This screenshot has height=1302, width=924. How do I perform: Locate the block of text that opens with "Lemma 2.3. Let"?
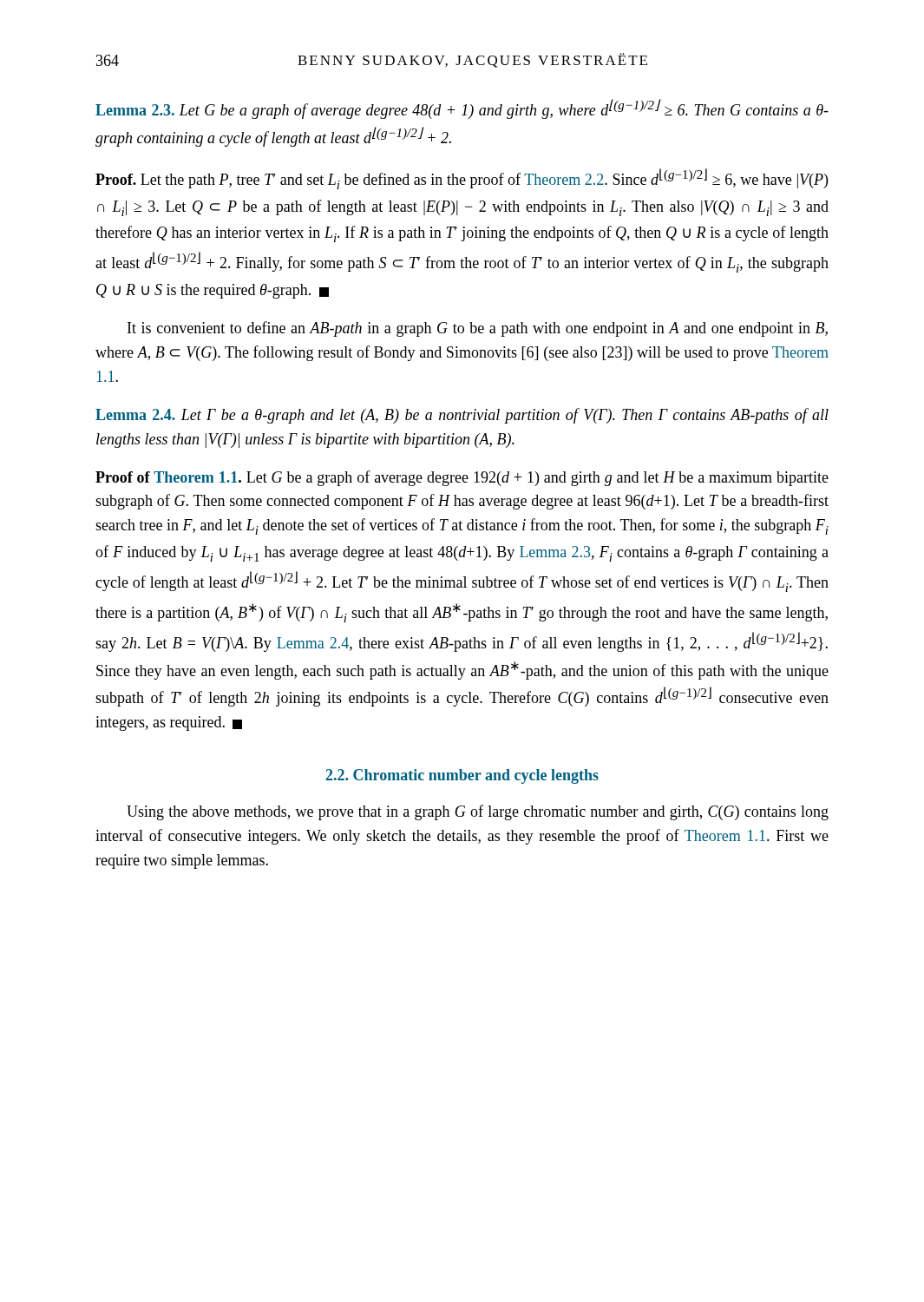click(x=462, y=122)
